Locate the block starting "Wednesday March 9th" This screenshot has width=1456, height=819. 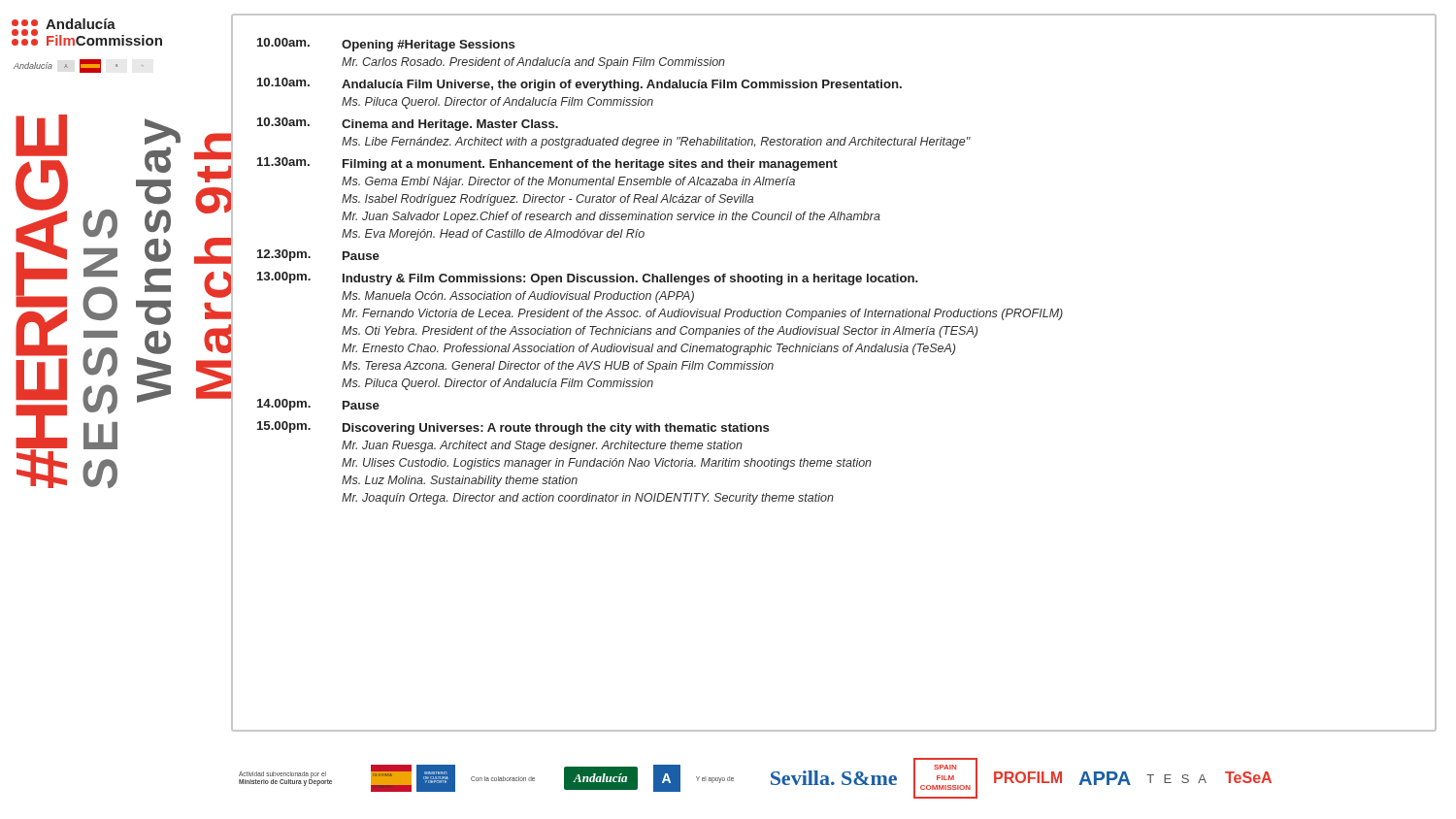point(186,260)
